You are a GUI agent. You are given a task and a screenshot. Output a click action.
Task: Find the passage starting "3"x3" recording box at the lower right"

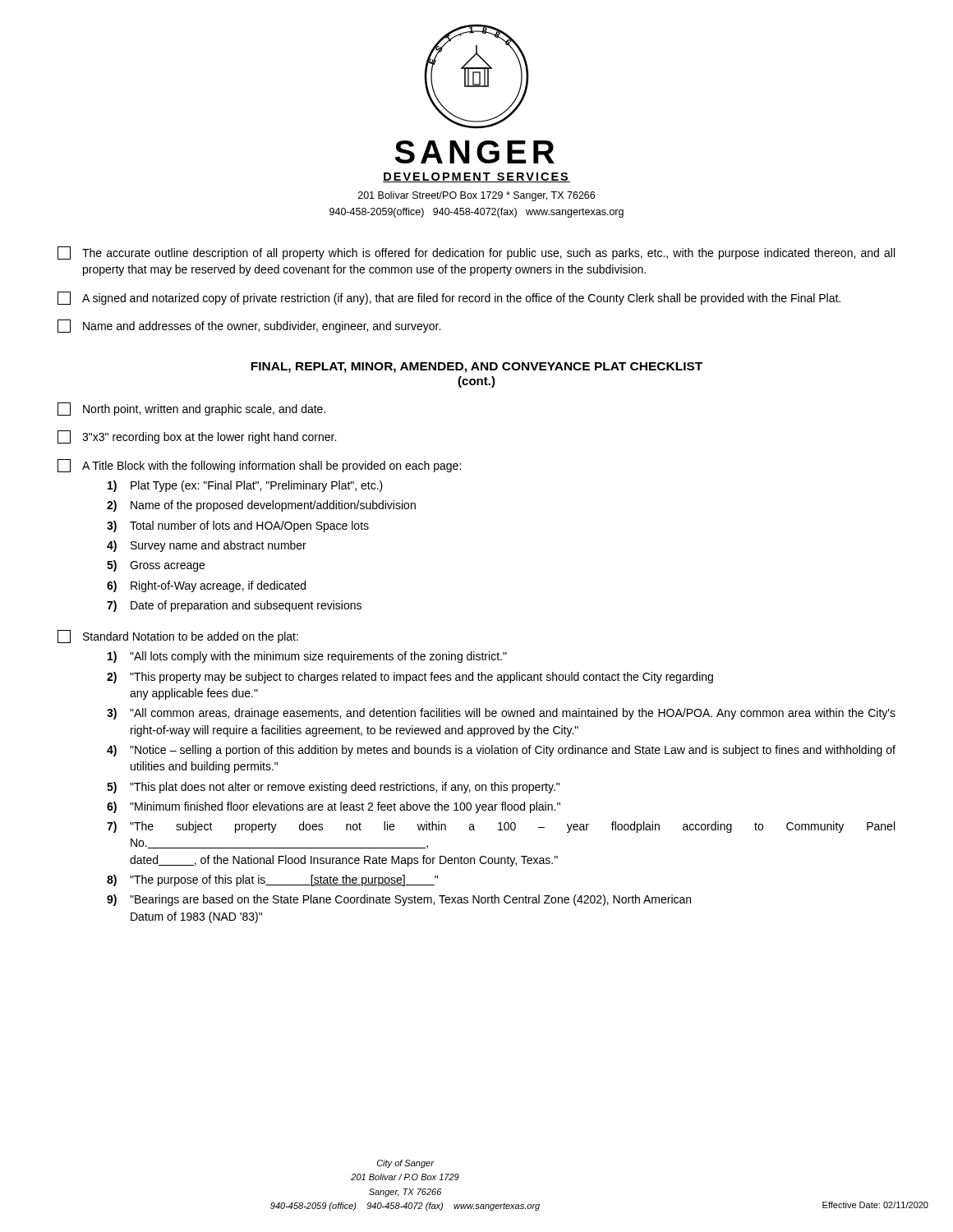197,437
